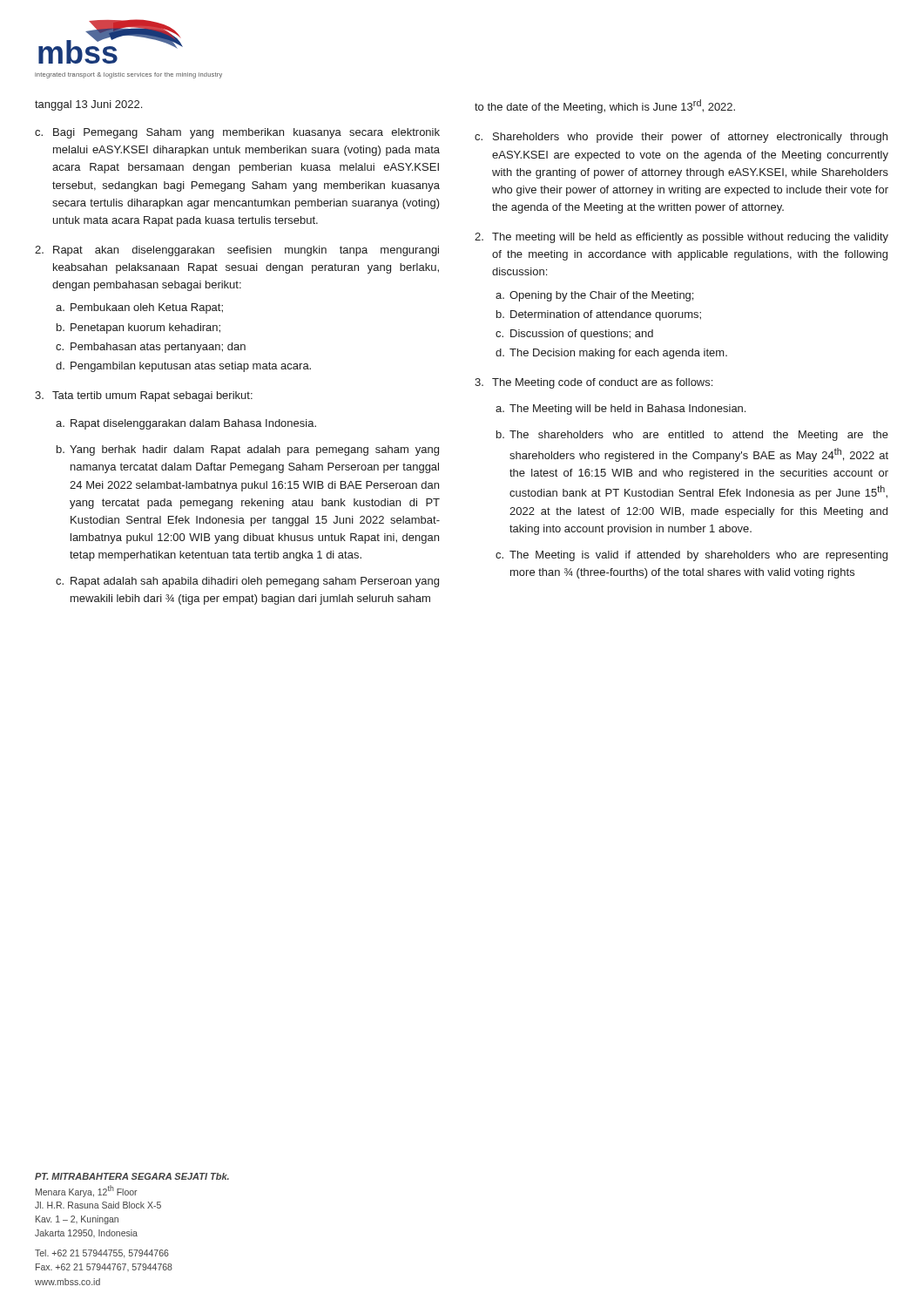Select the text starting "2. The meeting will be held as efficiently"
Viewport: 924px width, 1307px height.
click(681, 253)
